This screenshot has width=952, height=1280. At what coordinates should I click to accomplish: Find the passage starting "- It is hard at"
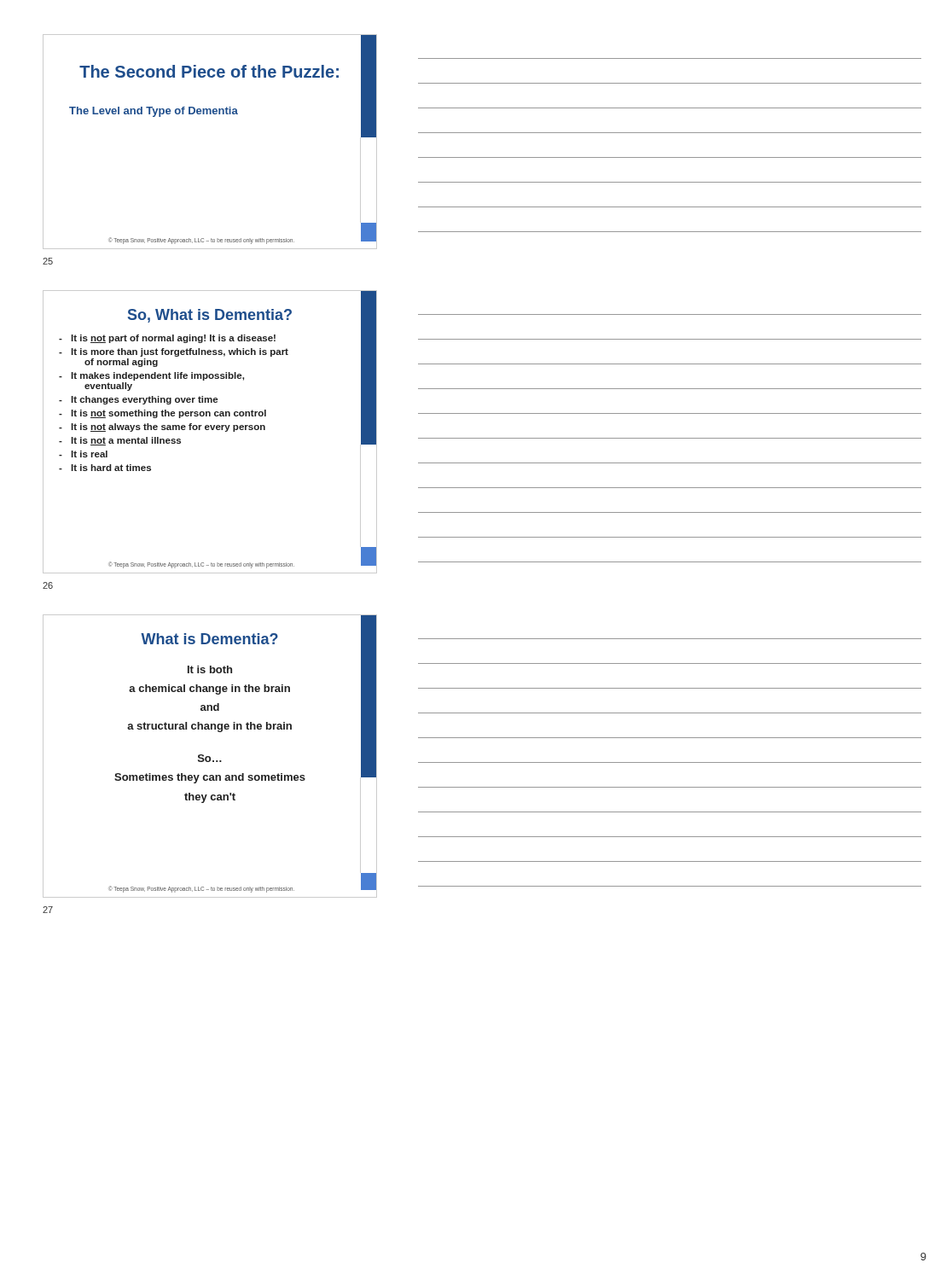tap(105, 468)
